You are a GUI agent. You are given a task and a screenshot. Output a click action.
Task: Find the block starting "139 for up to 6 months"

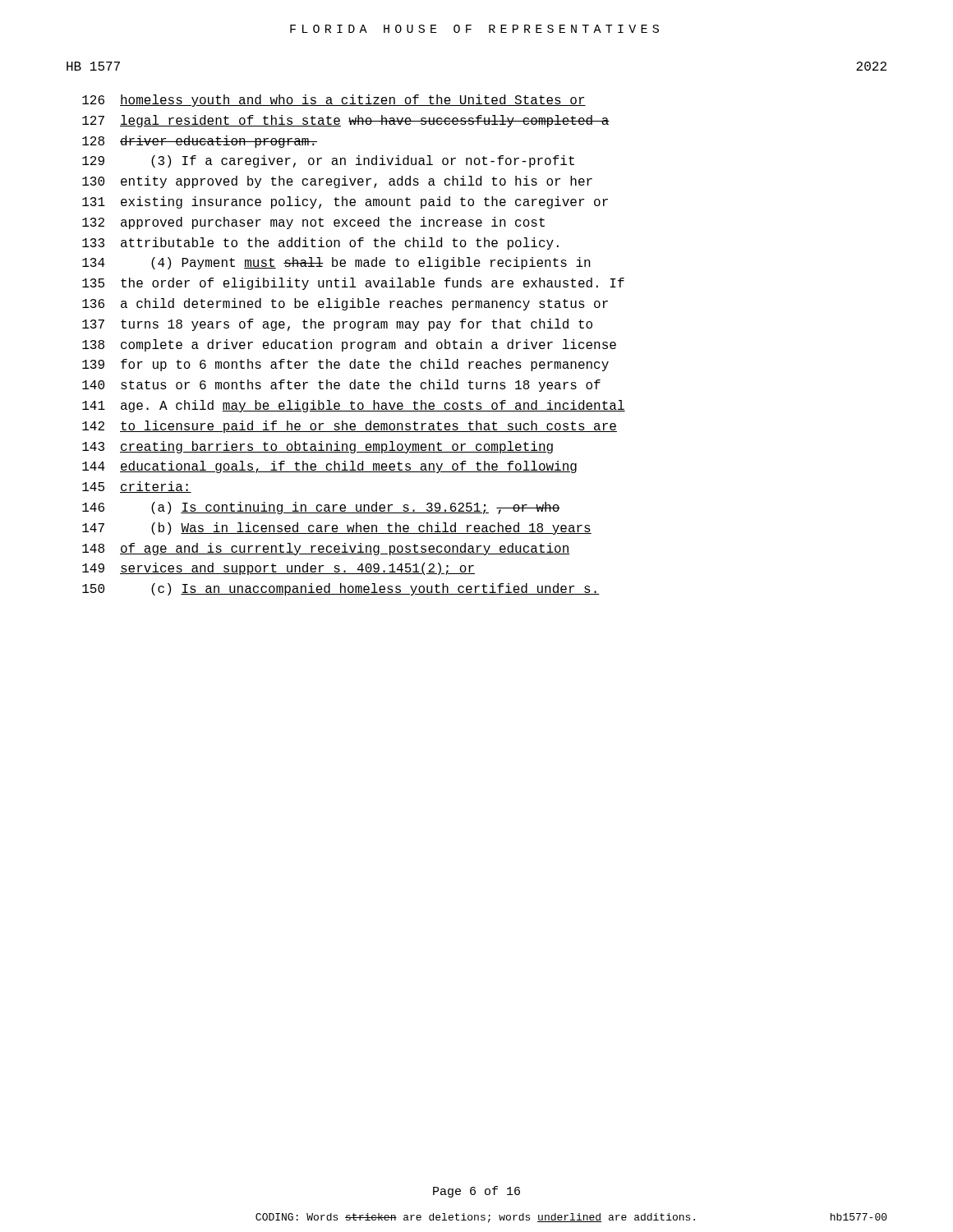pos(476,366)
